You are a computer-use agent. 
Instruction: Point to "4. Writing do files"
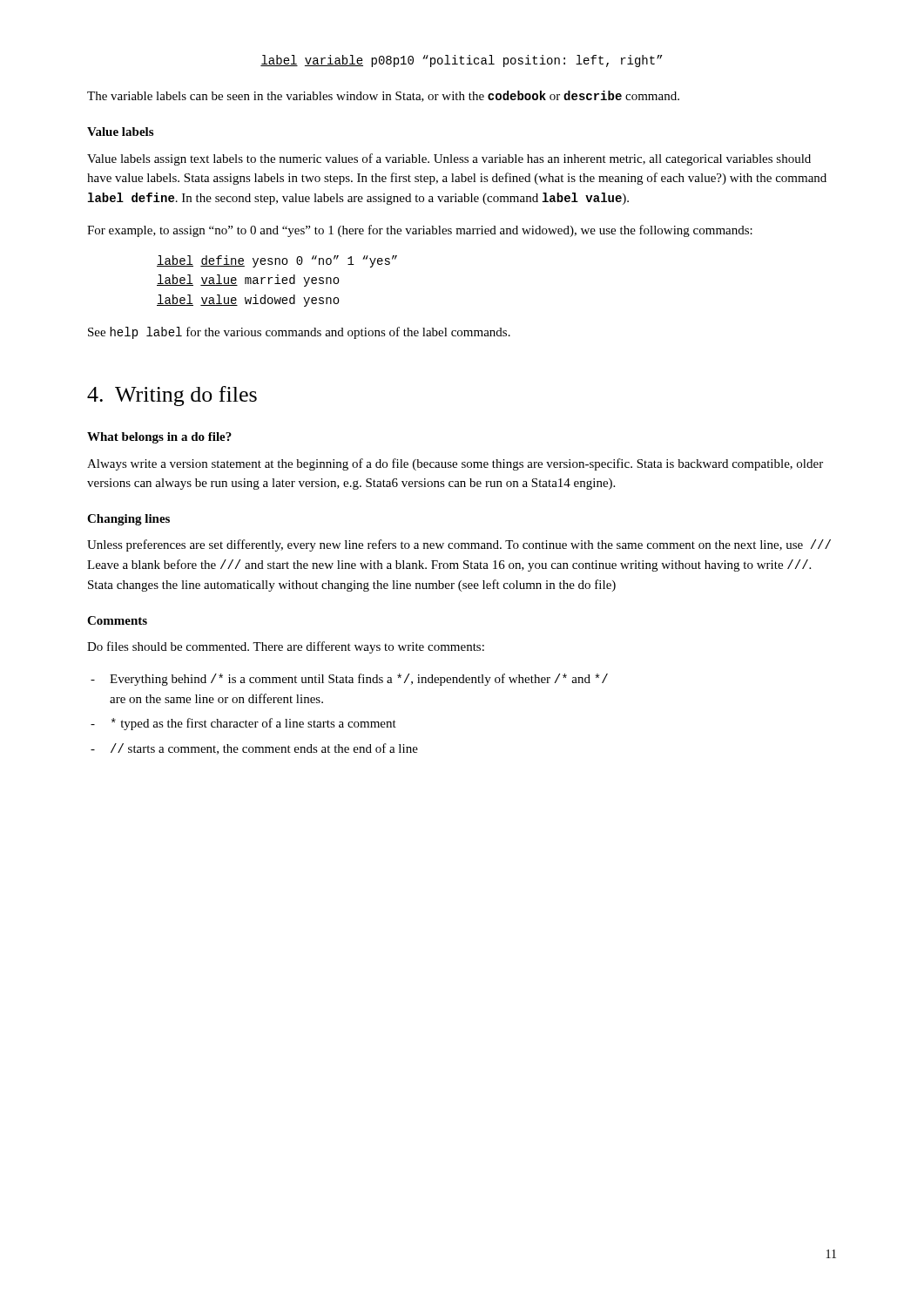172,394
